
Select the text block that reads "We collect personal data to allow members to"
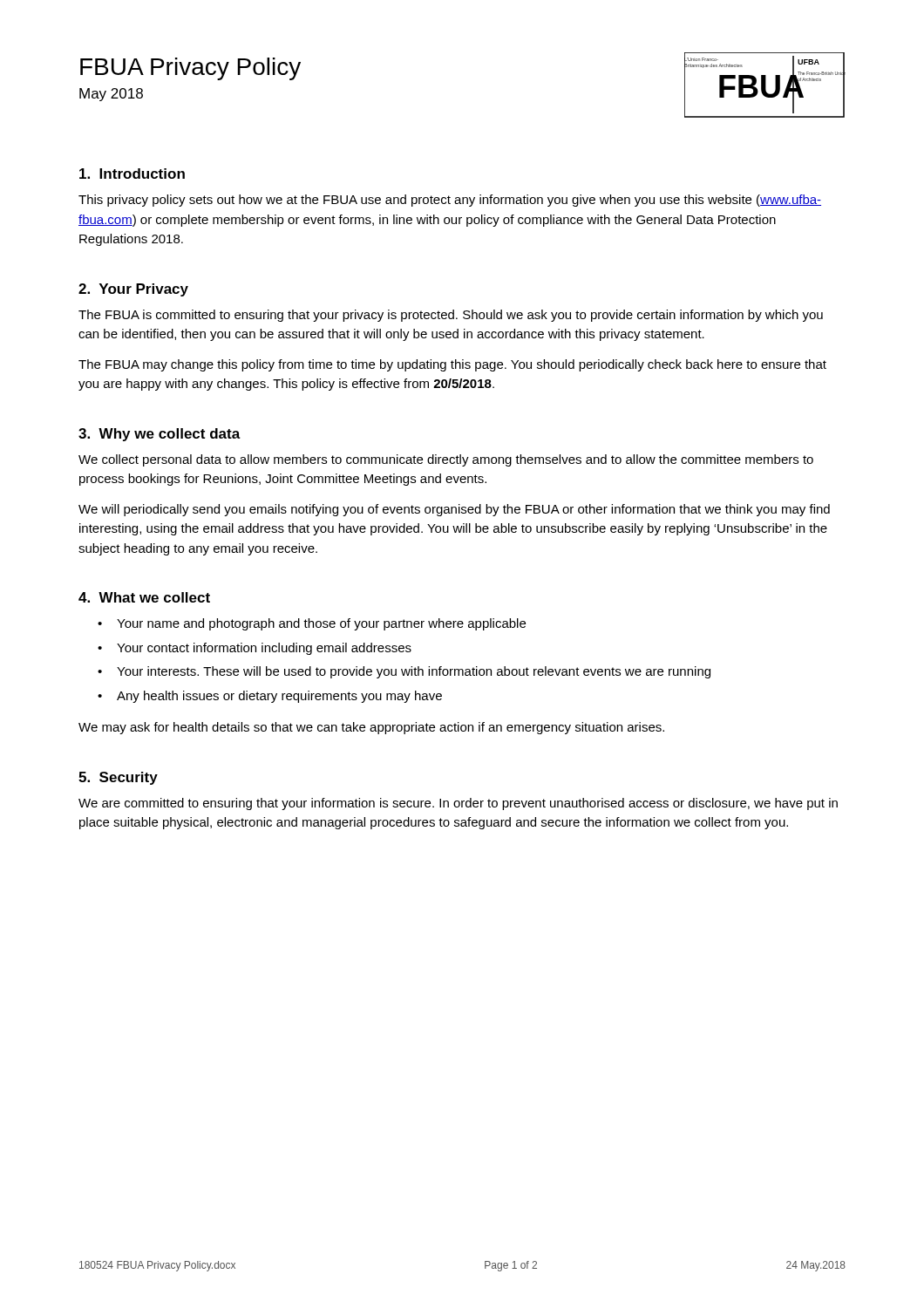(446, 468)
